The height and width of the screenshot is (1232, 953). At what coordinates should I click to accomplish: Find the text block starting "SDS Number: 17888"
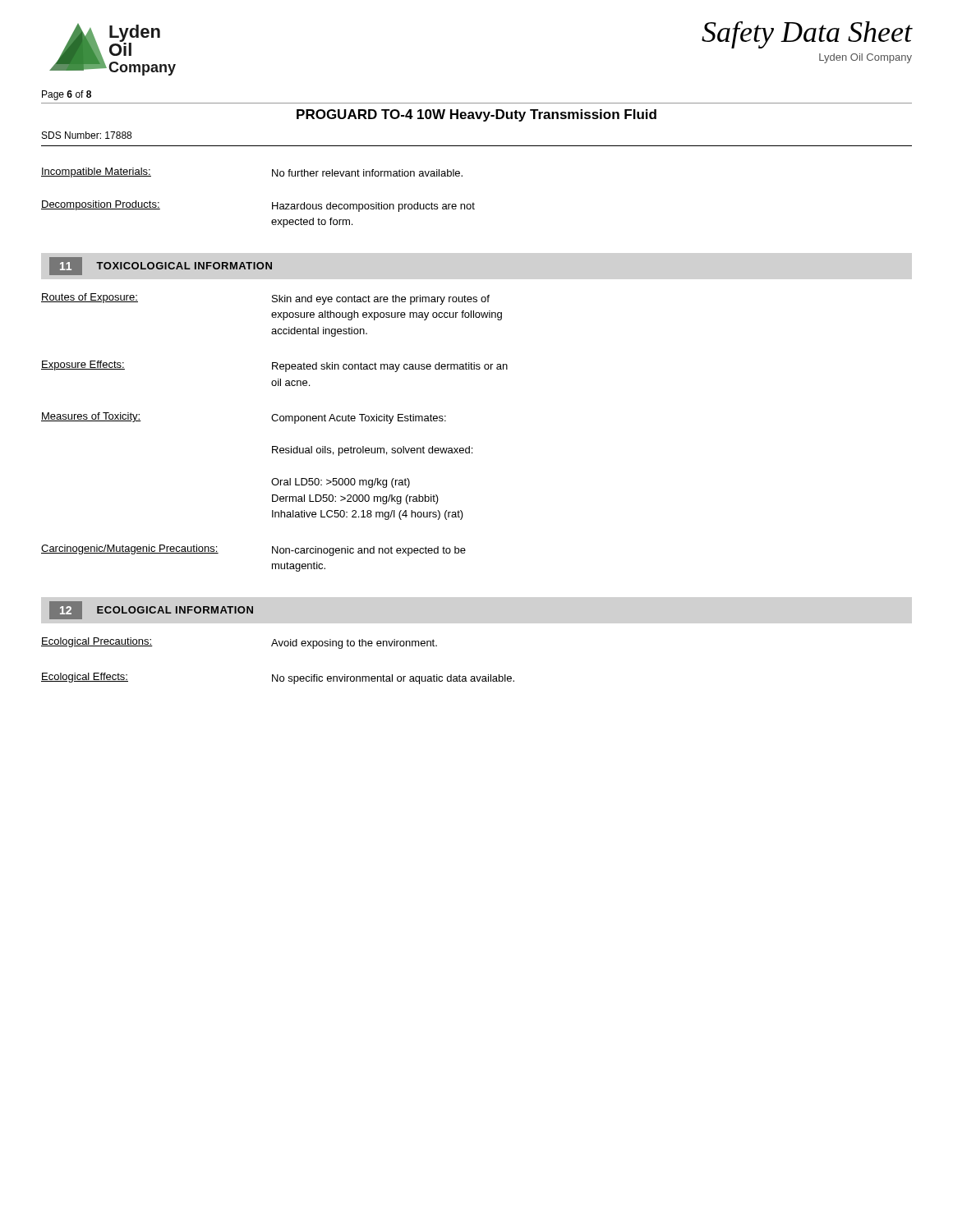coord(87,136)
